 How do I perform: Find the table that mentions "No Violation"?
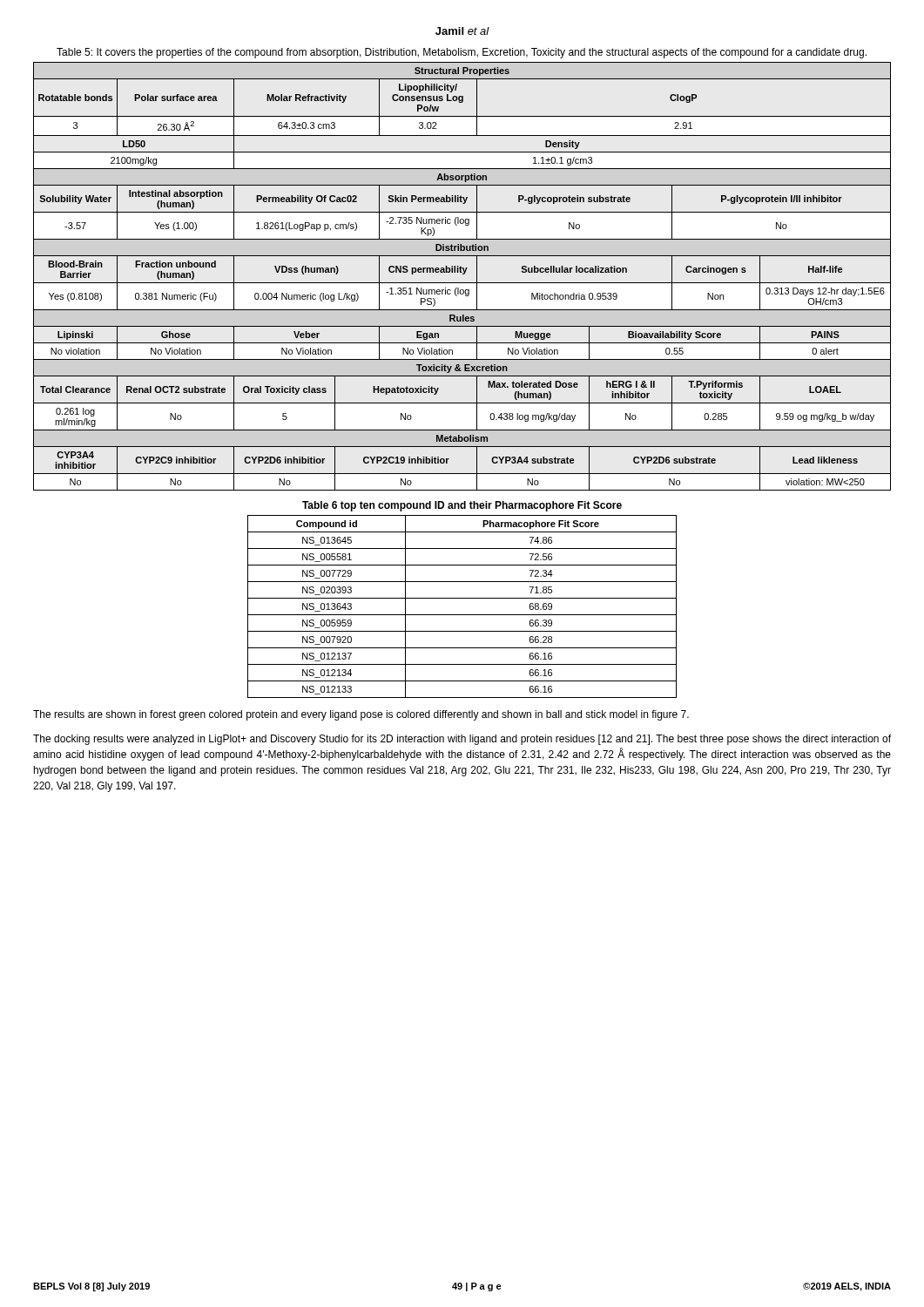[462, 276]
